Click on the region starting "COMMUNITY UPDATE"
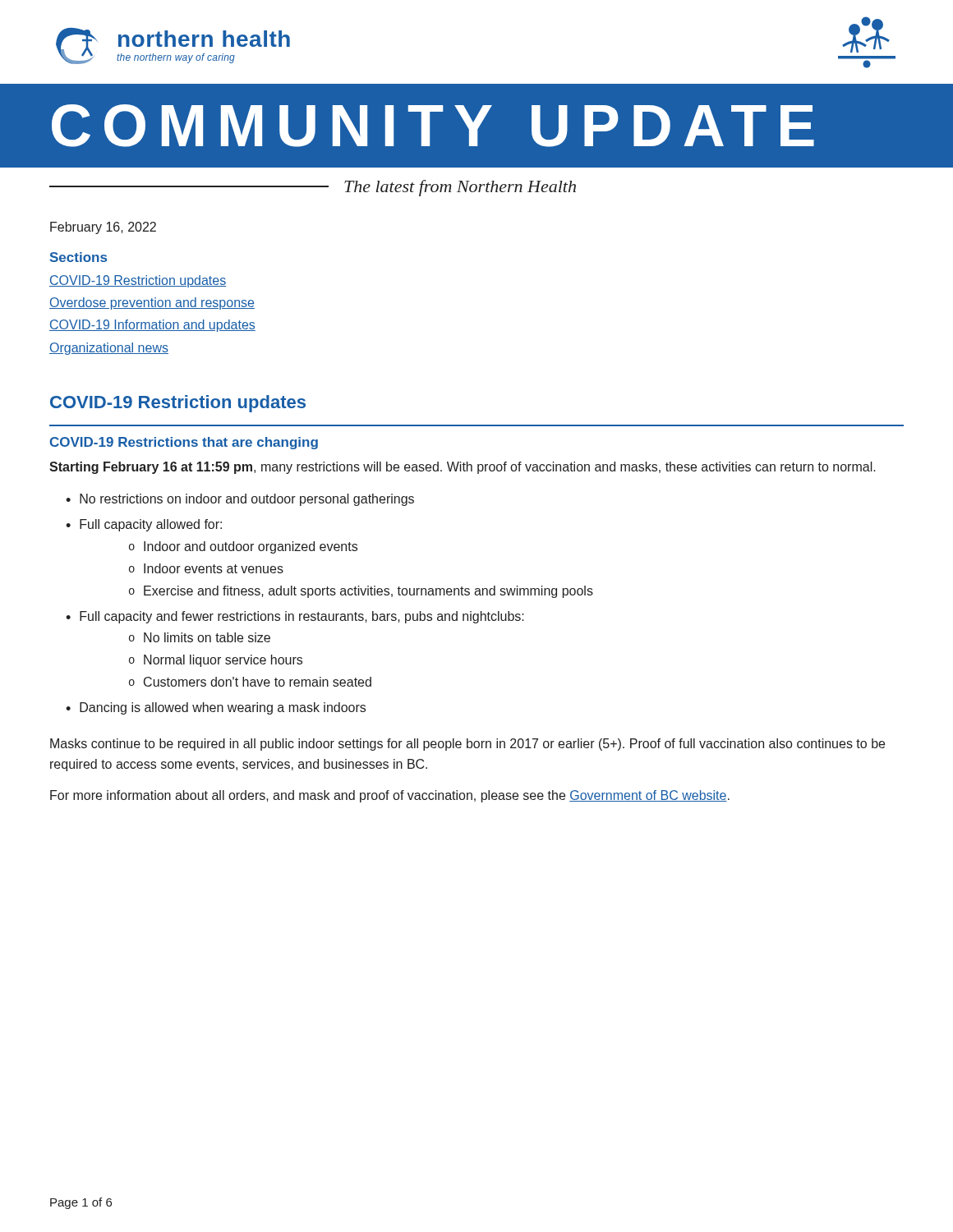 tap(438, 126)
